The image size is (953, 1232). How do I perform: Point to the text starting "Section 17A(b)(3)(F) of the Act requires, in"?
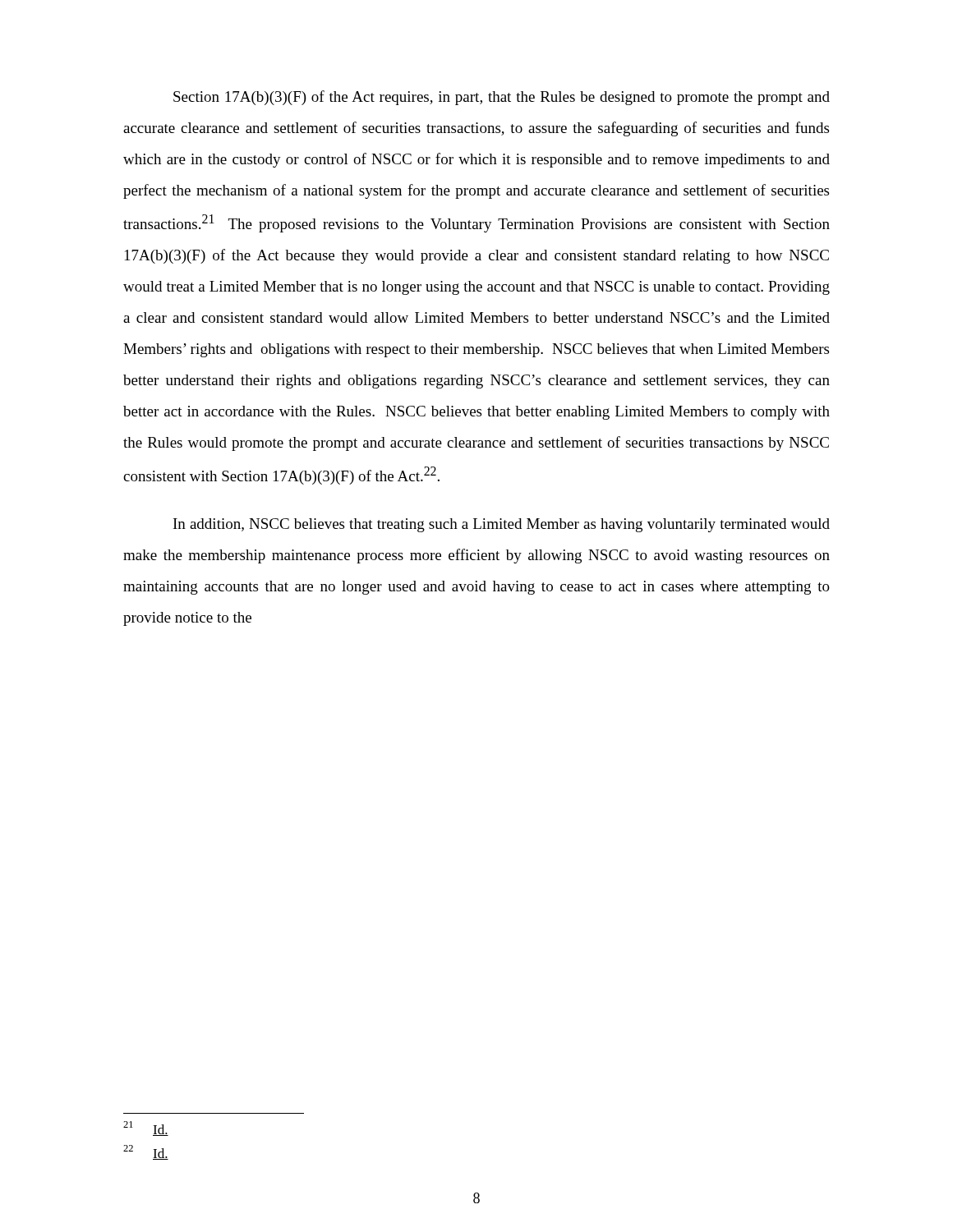(x=476, y=287)
